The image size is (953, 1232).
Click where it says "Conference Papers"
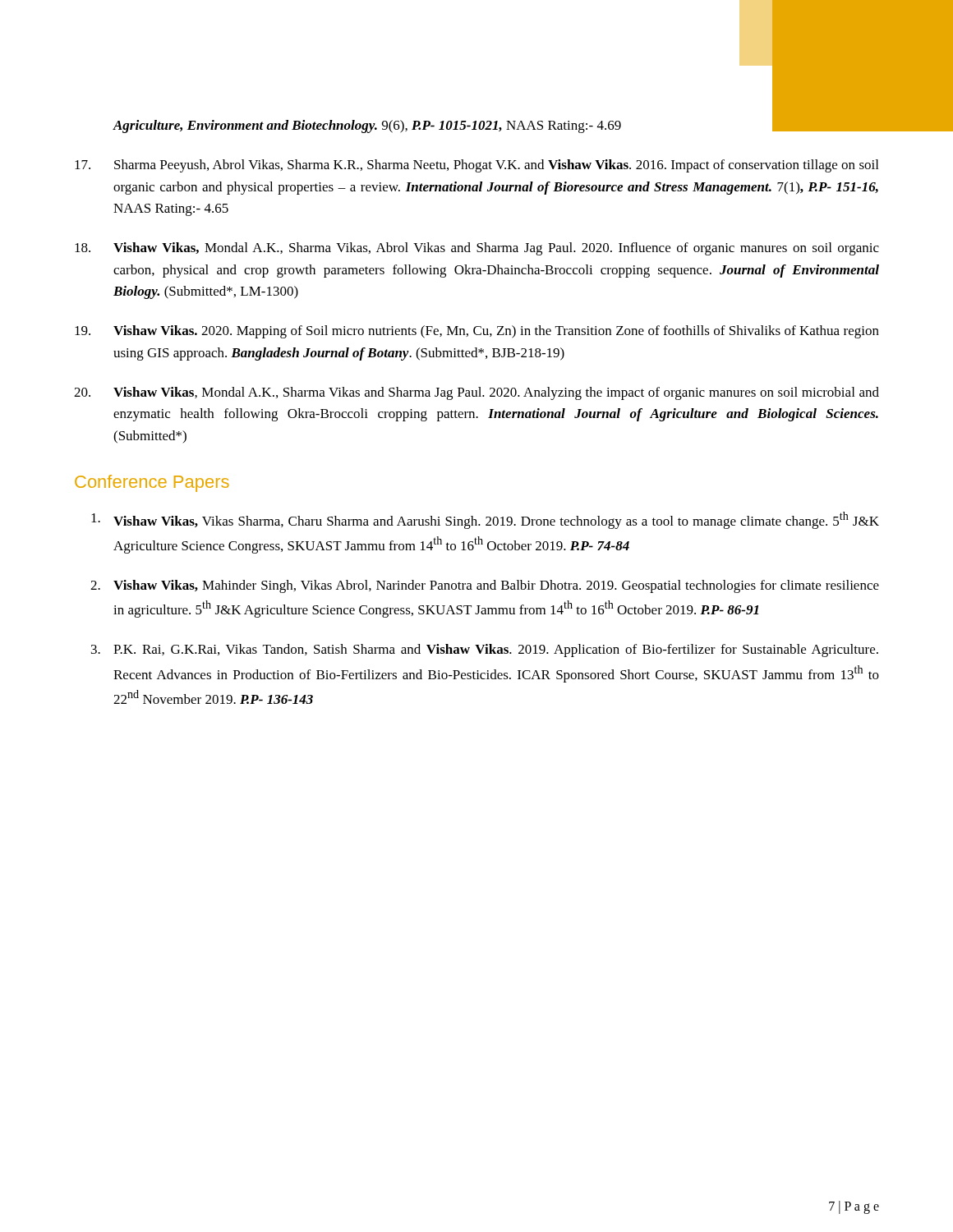152,482
